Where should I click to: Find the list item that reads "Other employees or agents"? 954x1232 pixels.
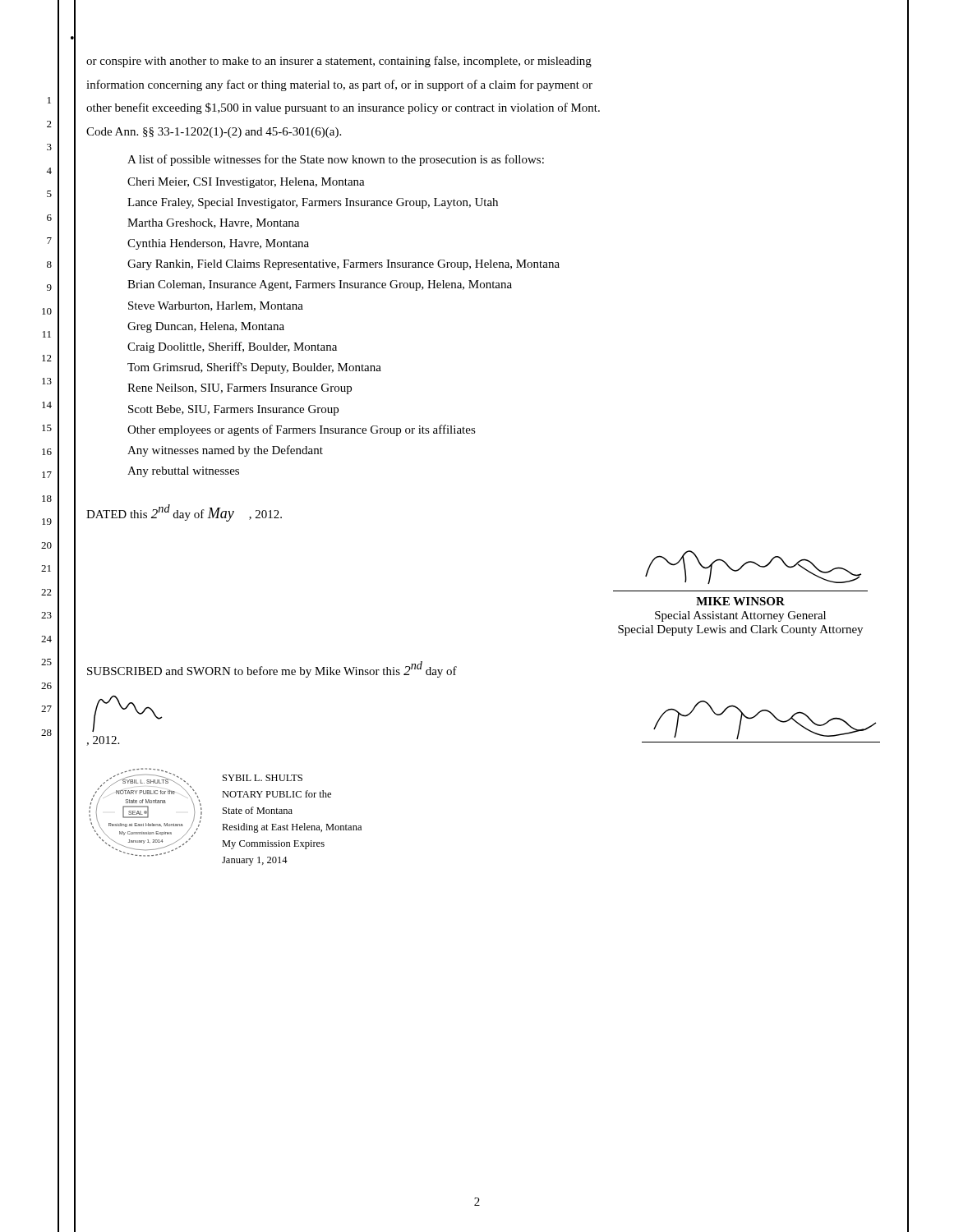tap(301, 429)
